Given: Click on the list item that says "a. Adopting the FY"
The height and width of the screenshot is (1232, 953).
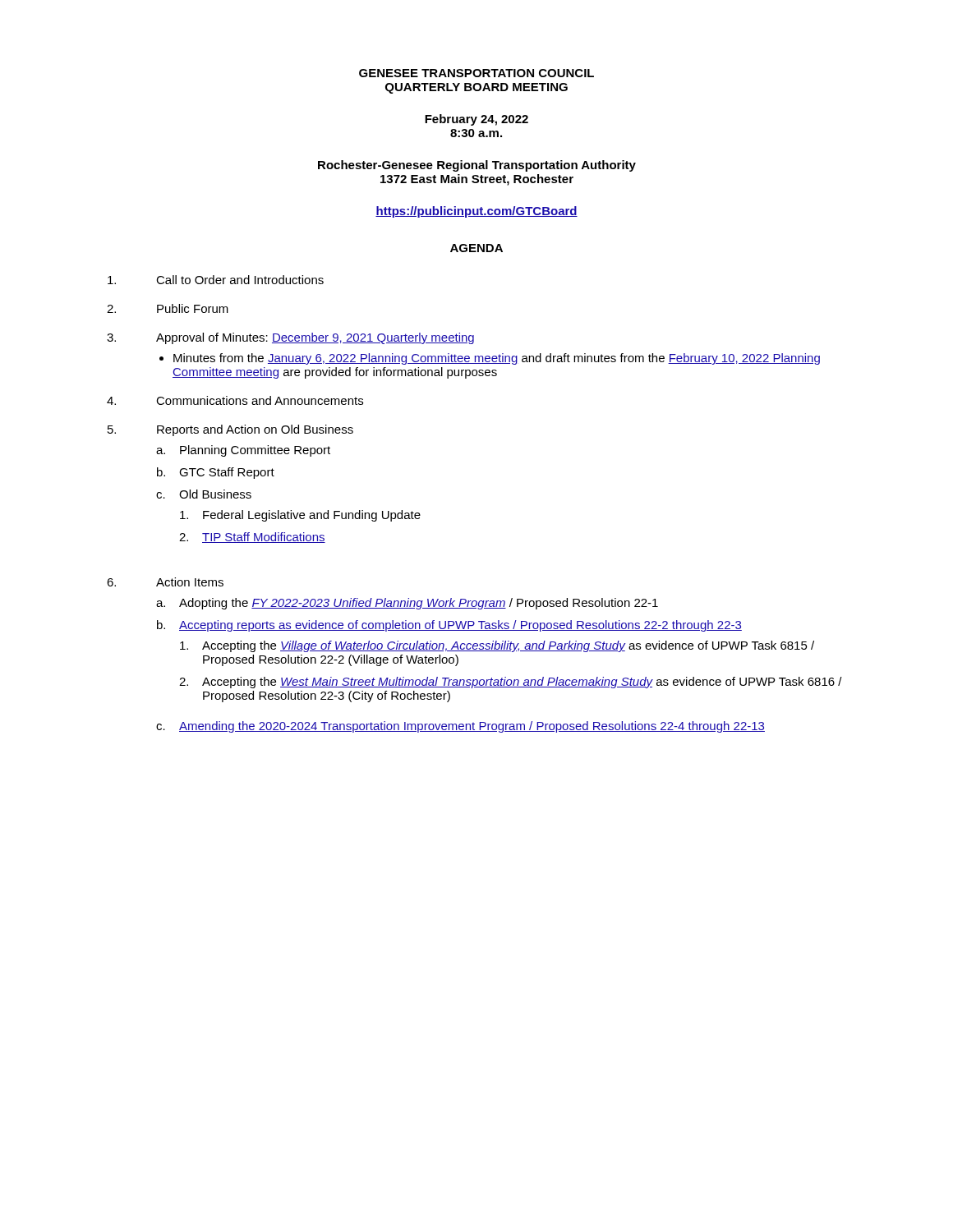Looking at the screenshot, I should 501,602.
